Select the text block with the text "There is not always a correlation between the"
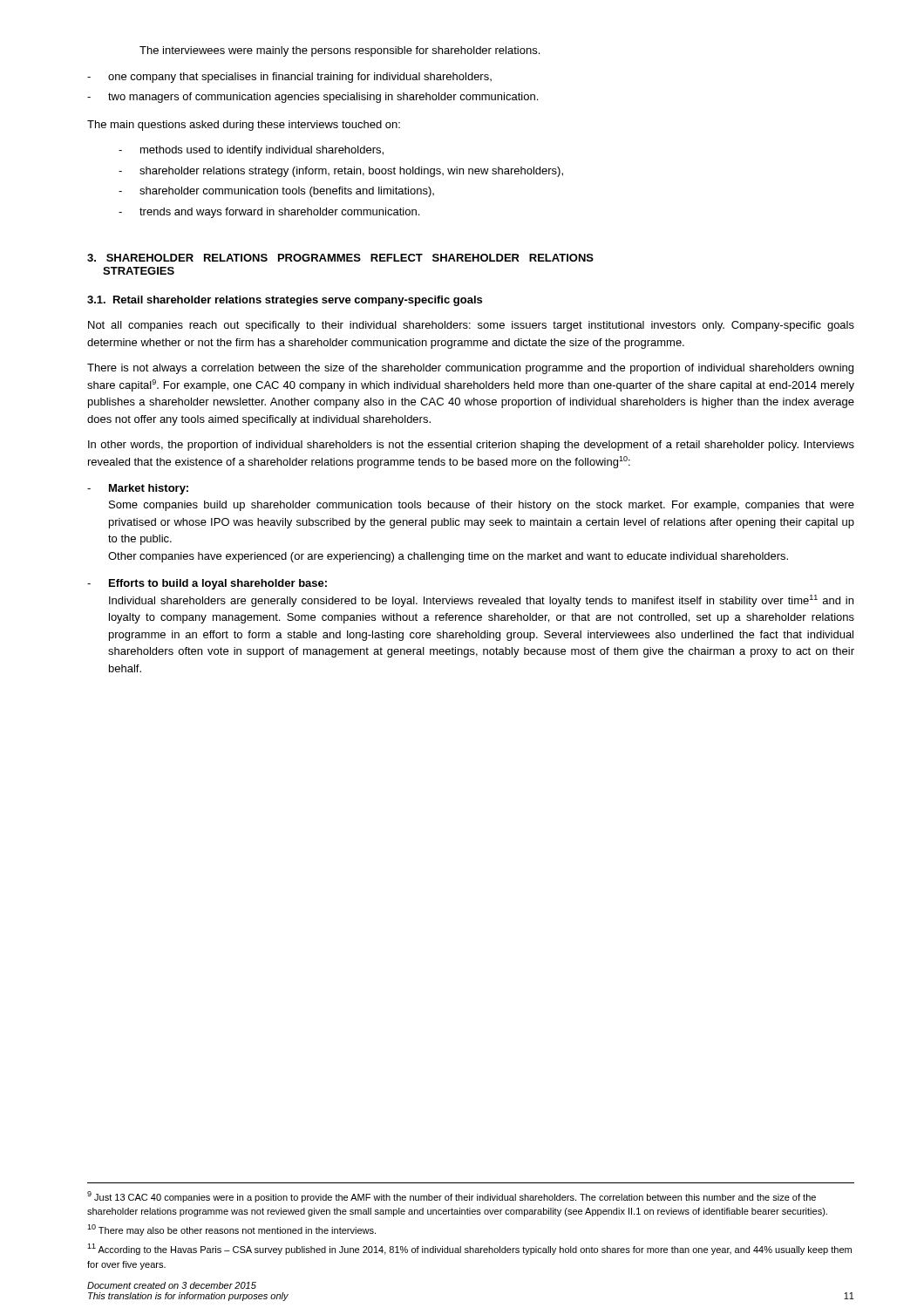Viewport: 924px width, 1308px height. [471, 393]
